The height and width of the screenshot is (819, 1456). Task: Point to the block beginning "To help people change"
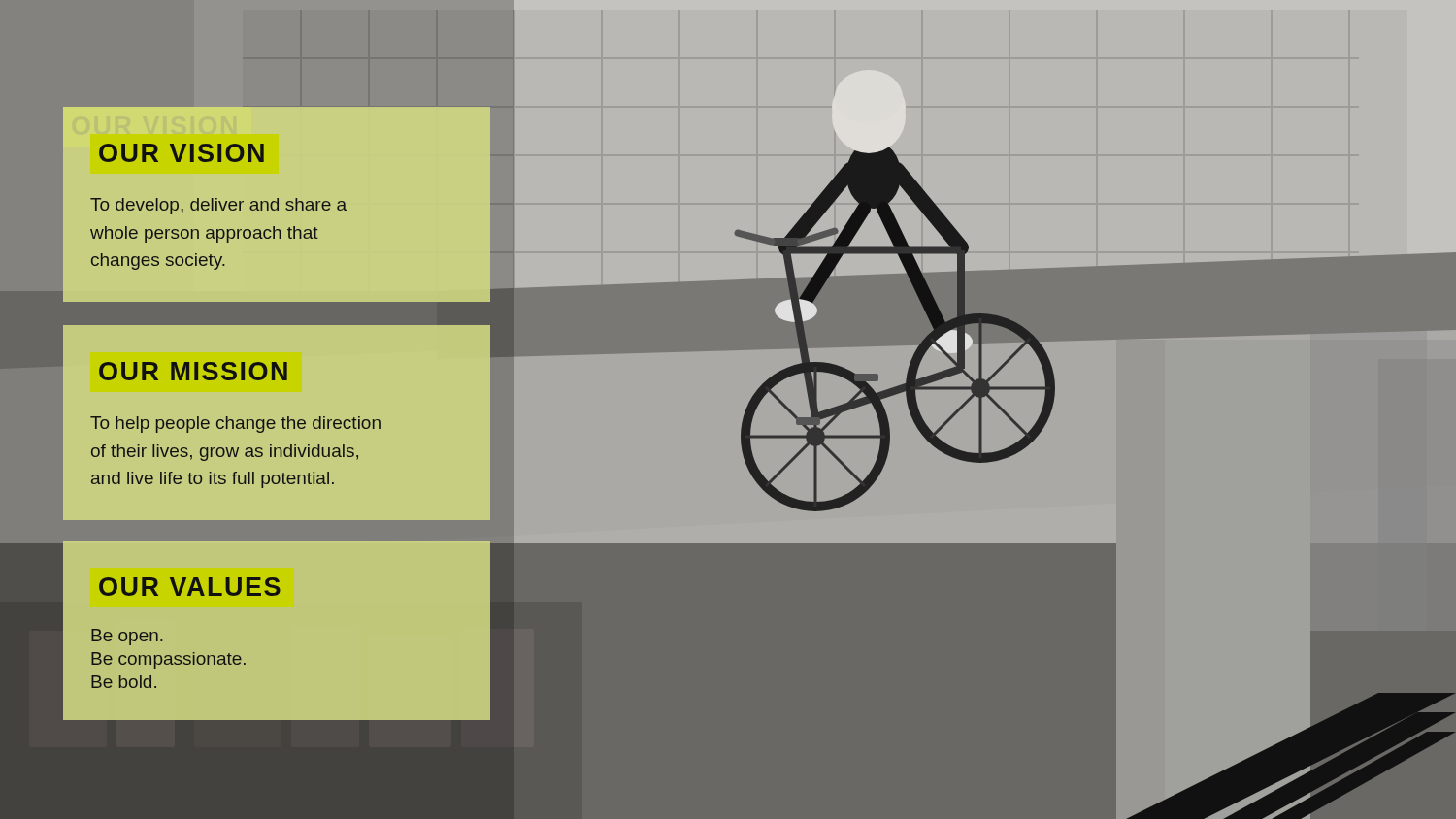coord(277,451)
